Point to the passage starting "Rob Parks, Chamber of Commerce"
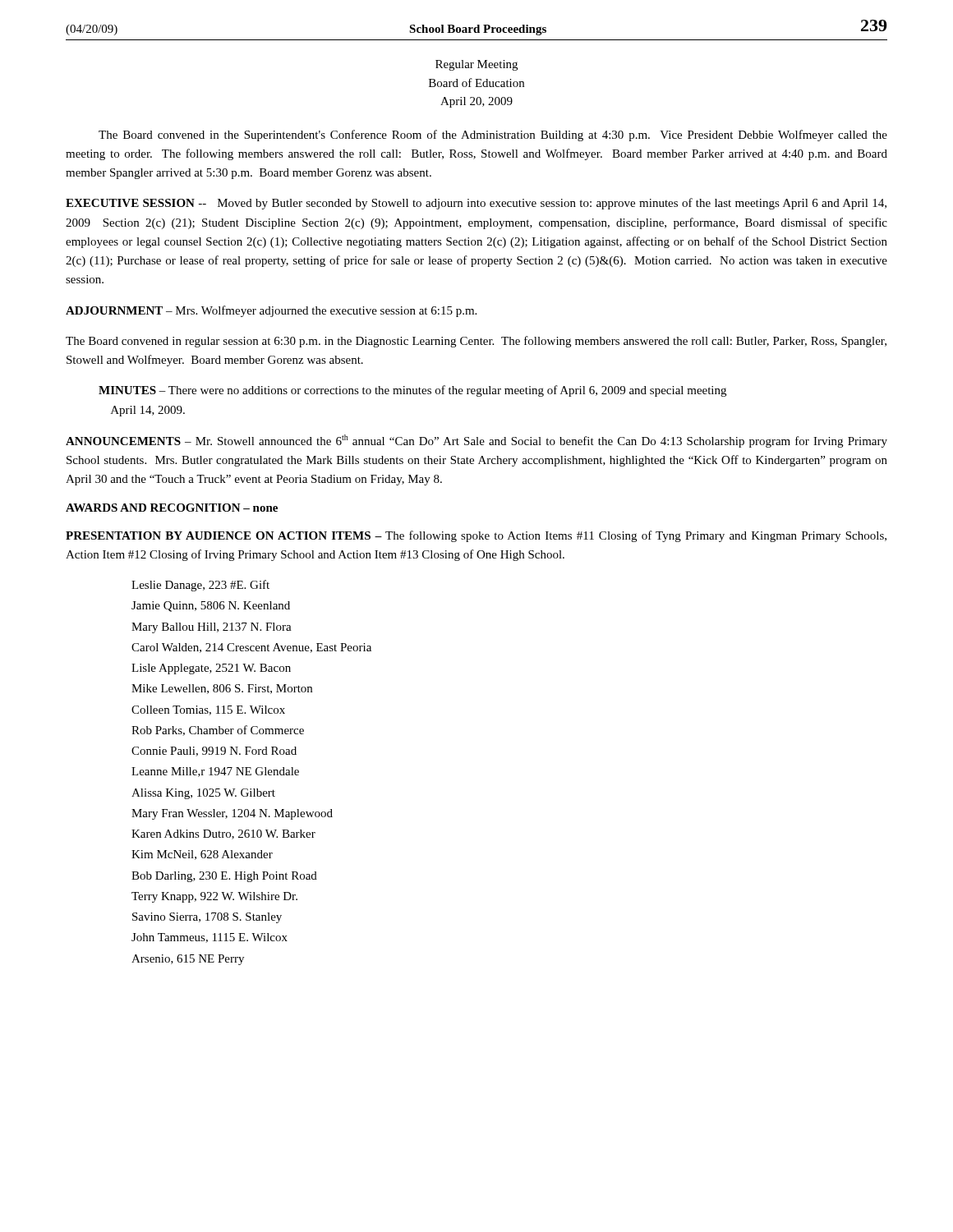Image resolution: width=953 pixels, height=1232 pixels. pyautogui.click(x=218, y=730)
